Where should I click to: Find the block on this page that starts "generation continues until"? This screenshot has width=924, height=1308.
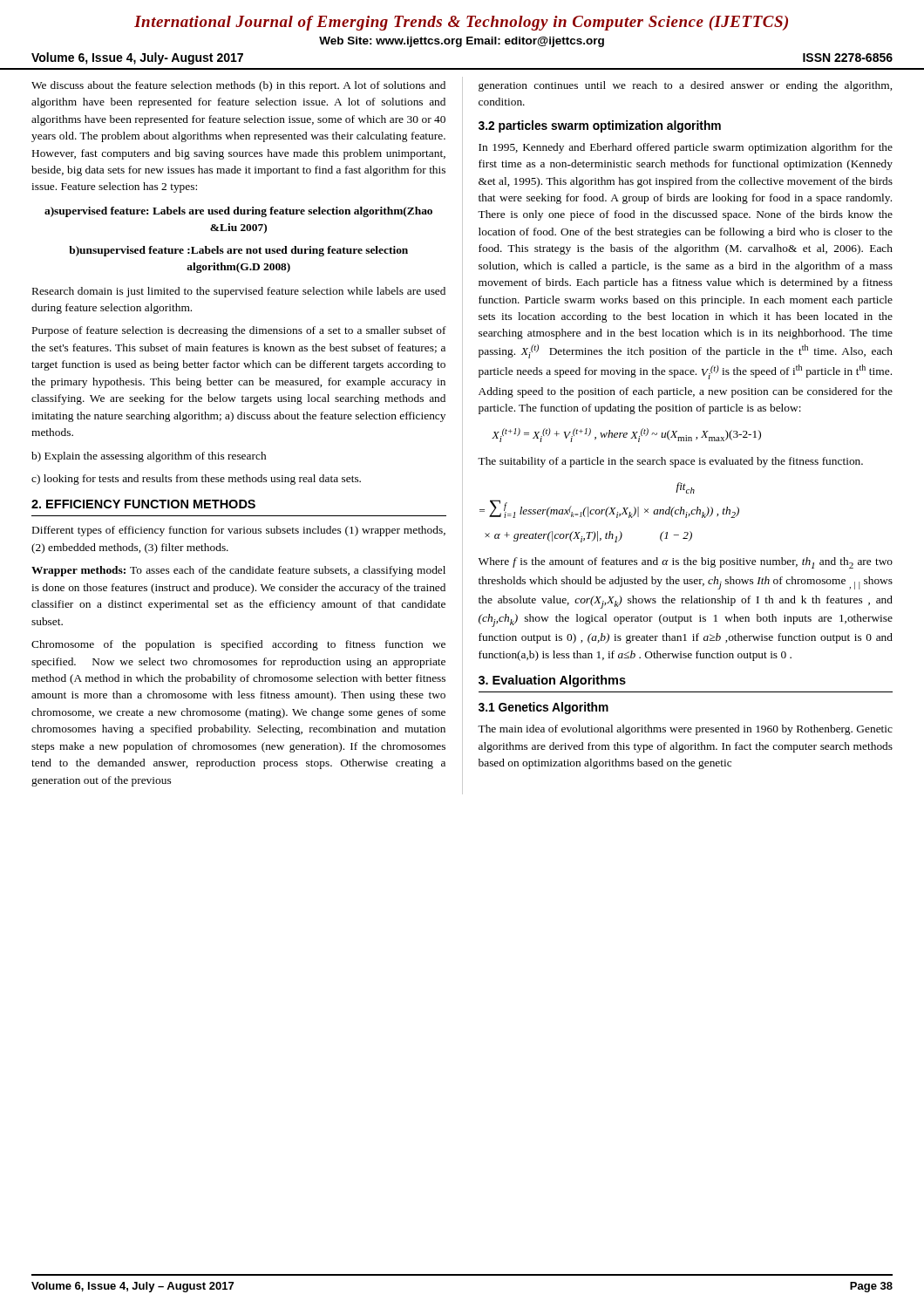click(x=685, y=93)
